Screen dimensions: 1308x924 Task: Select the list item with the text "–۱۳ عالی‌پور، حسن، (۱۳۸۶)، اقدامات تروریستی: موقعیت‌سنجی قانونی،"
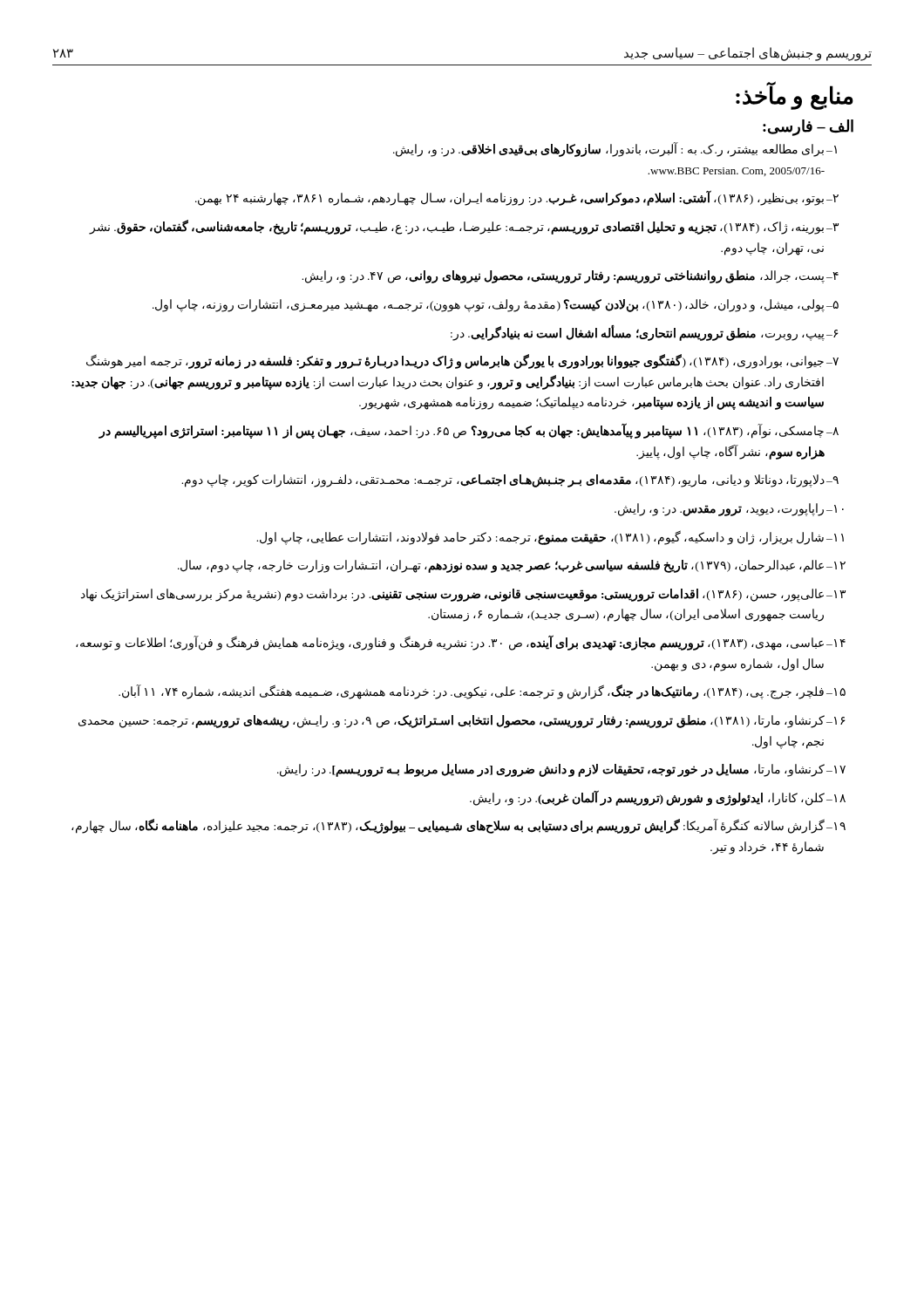click(462, 605)
